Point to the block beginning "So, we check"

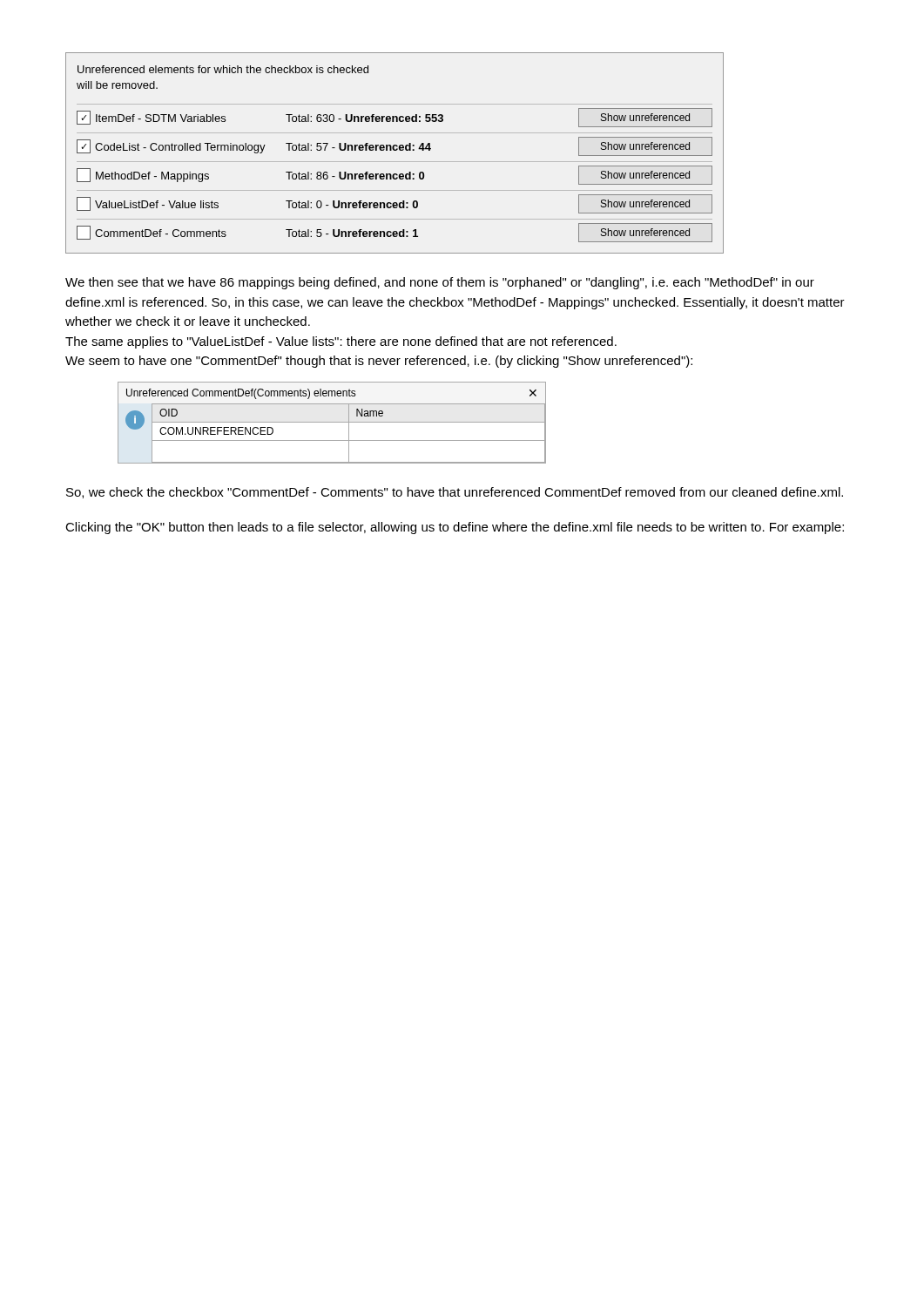pyautogui.click(x=455, y=492)
